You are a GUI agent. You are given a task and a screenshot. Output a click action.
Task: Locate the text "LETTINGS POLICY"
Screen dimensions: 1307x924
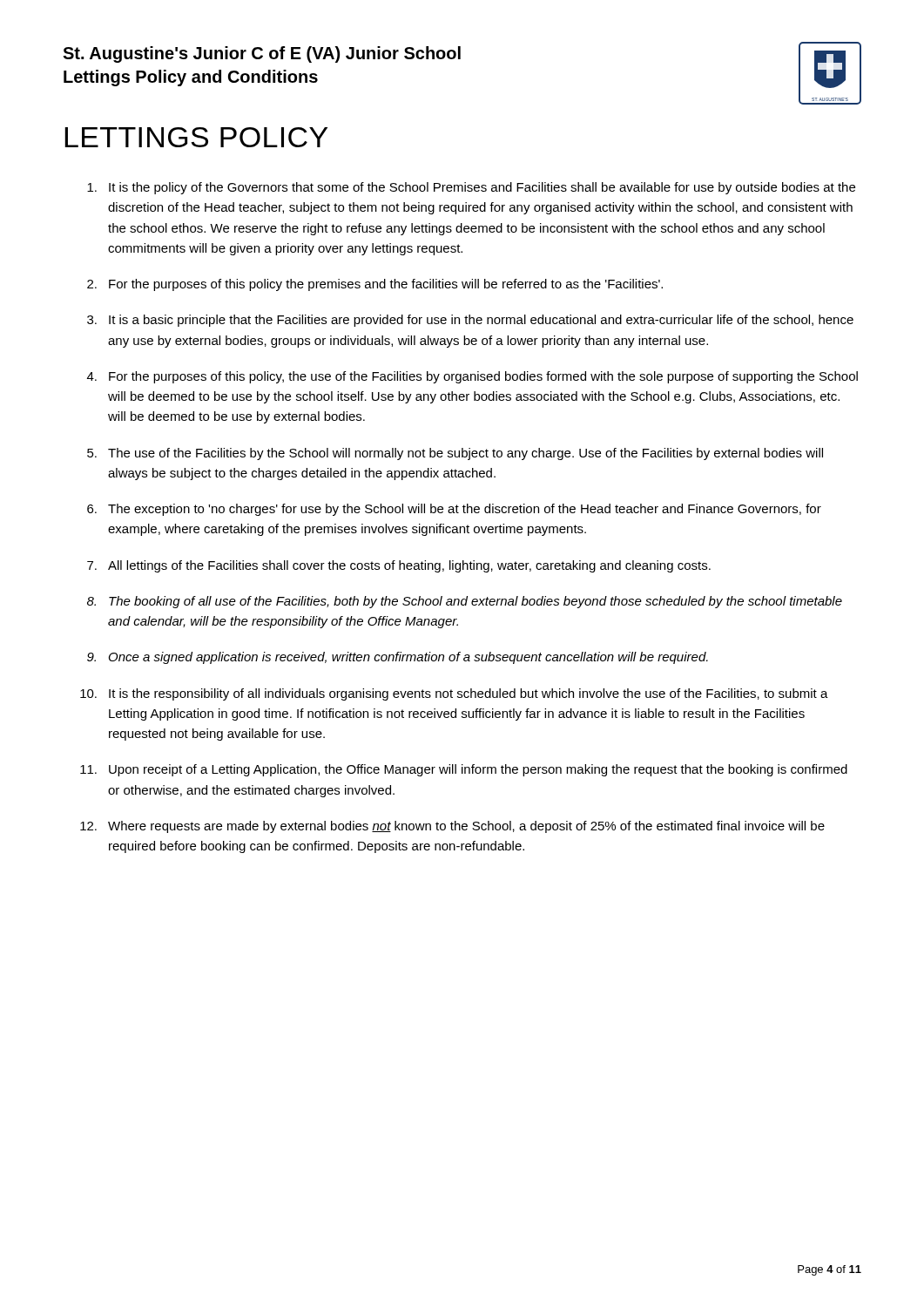(x=196, y=137)
